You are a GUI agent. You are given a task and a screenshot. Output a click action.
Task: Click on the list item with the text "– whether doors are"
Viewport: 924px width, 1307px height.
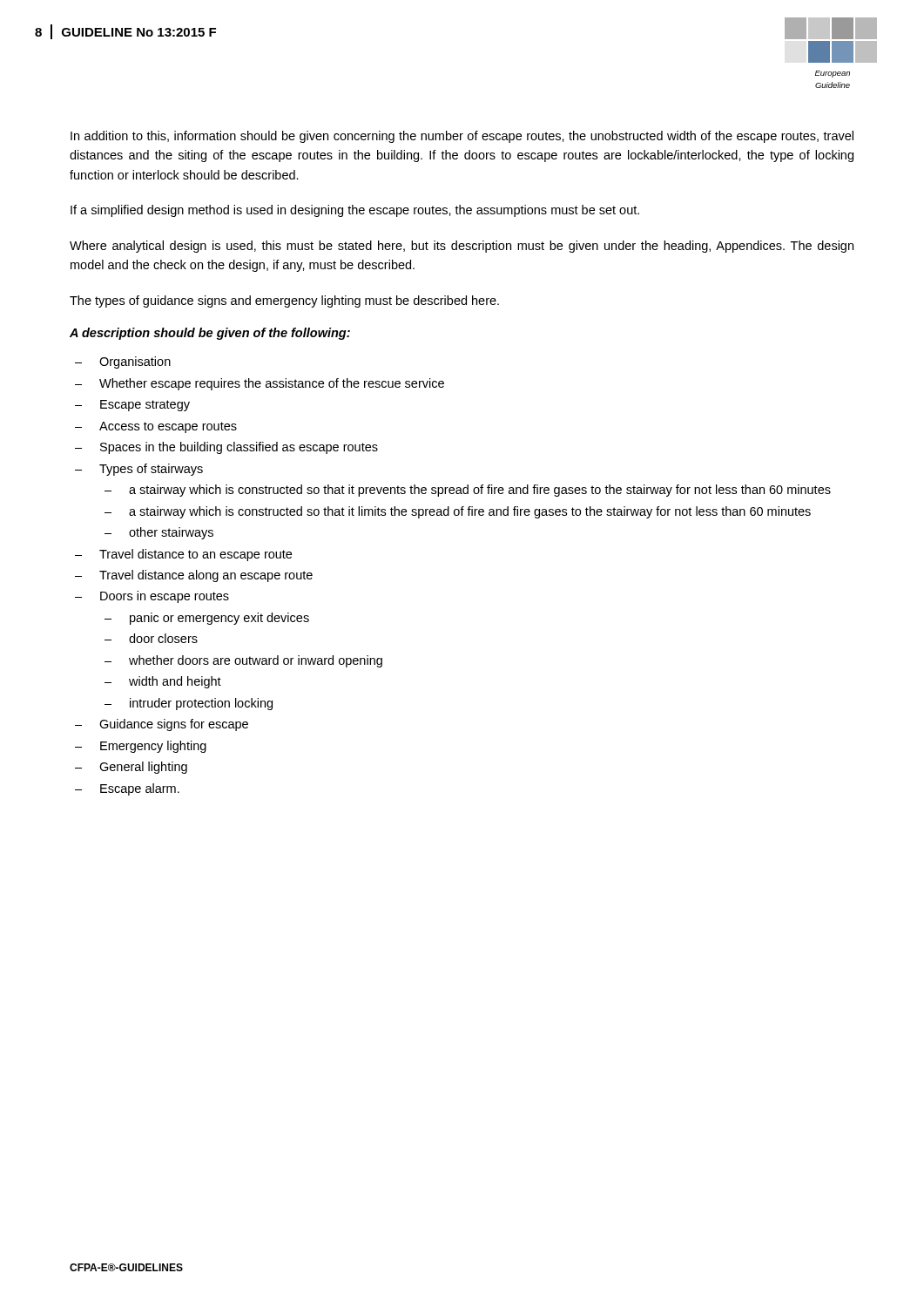[x=243, y=661]
